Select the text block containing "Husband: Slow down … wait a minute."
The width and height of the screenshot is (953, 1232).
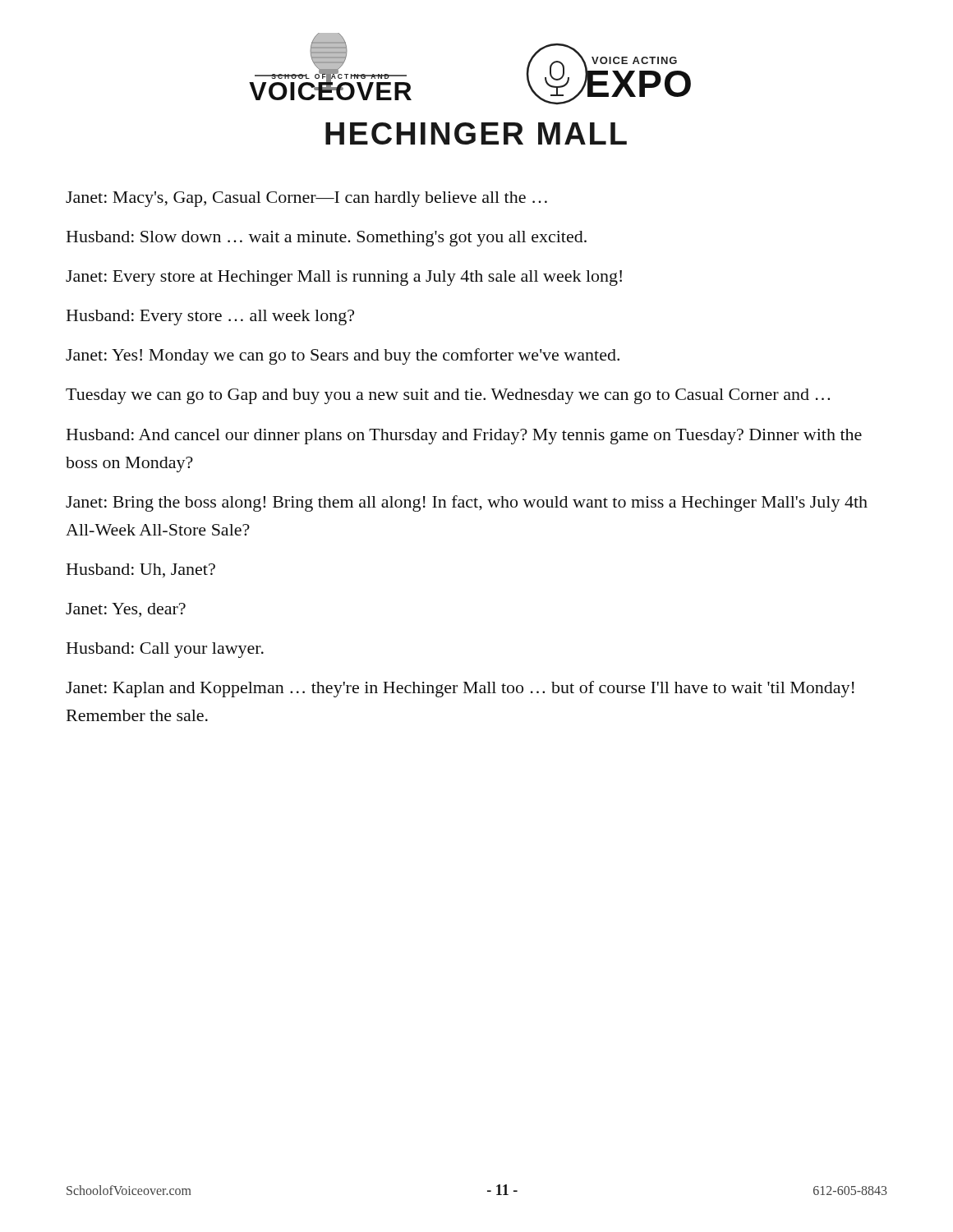327,236
